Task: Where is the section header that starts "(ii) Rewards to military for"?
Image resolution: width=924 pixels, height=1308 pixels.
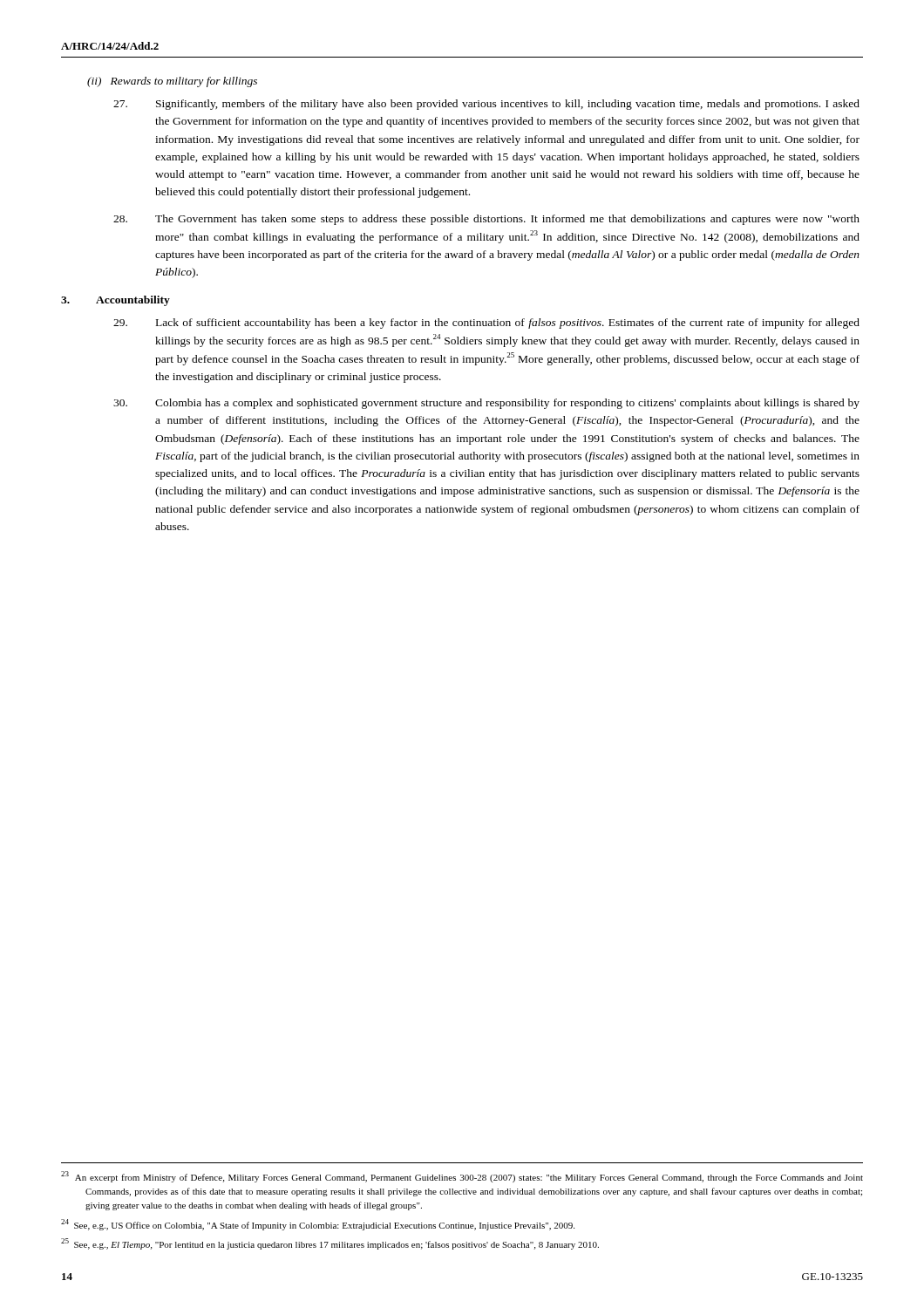Action: point(172,81)
